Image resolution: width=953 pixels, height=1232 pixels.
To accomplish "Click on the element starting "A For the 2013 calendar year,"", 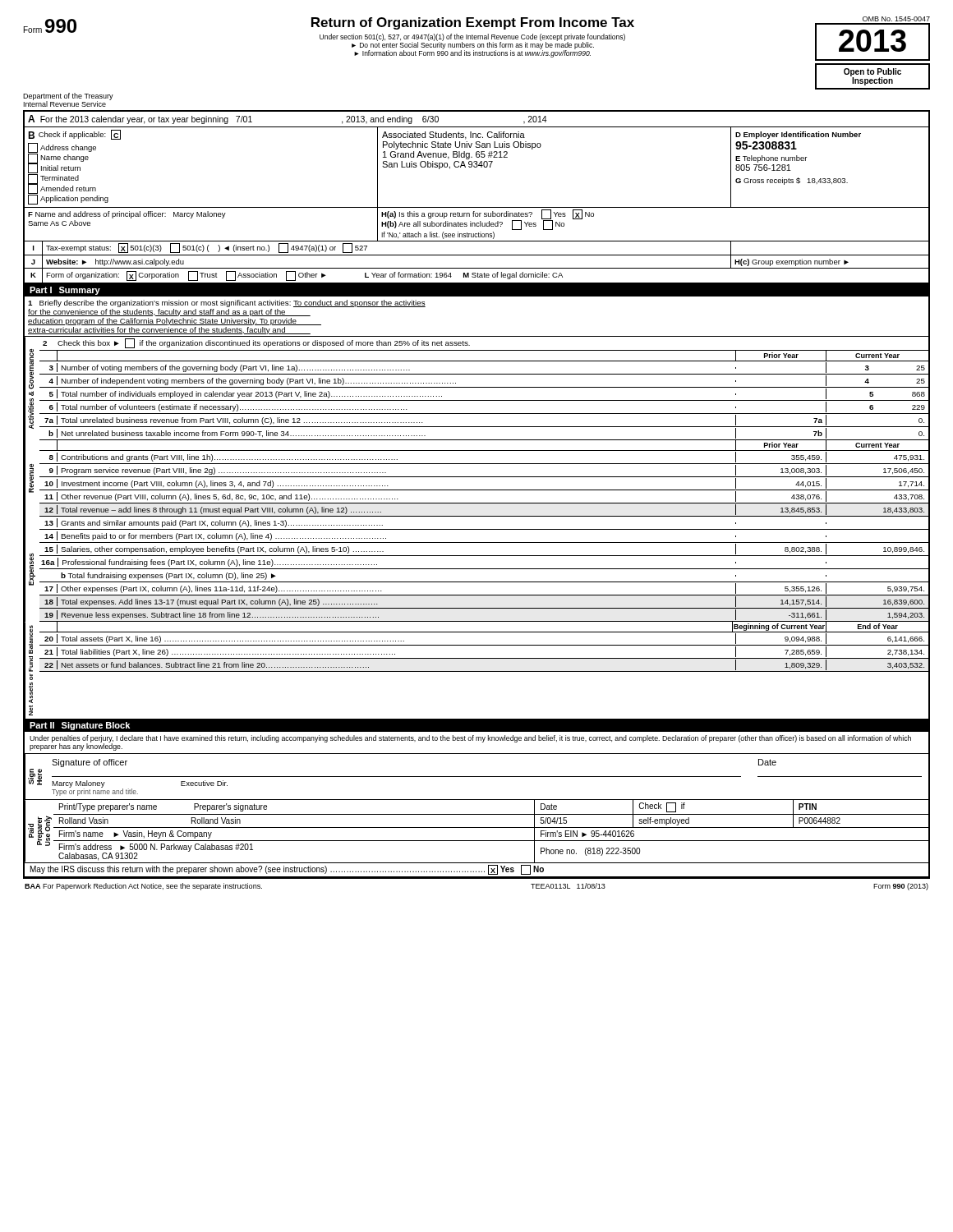I will tap(287, 119).
